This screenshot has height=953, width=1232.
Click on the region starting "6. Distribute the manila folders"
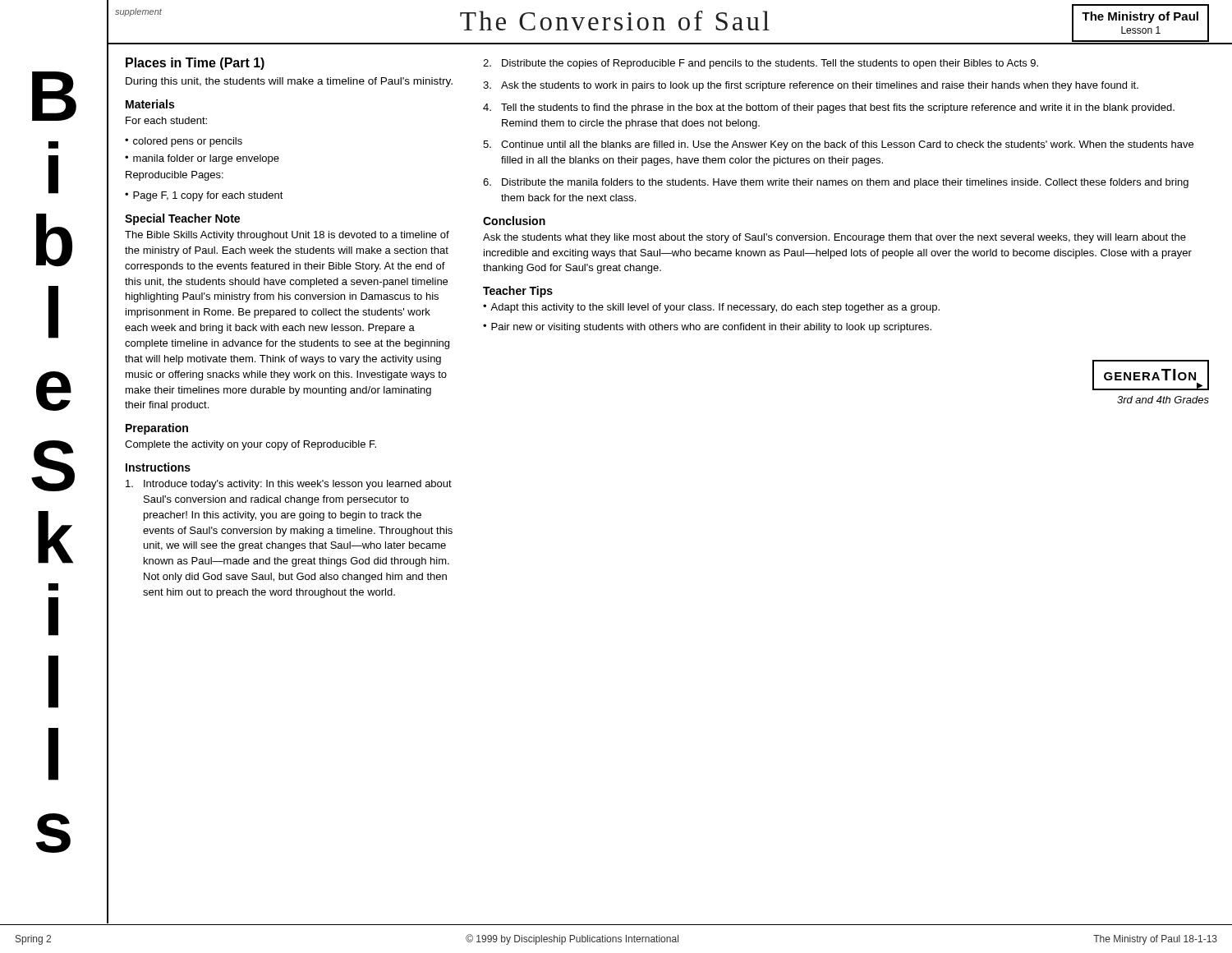point(846,191)
